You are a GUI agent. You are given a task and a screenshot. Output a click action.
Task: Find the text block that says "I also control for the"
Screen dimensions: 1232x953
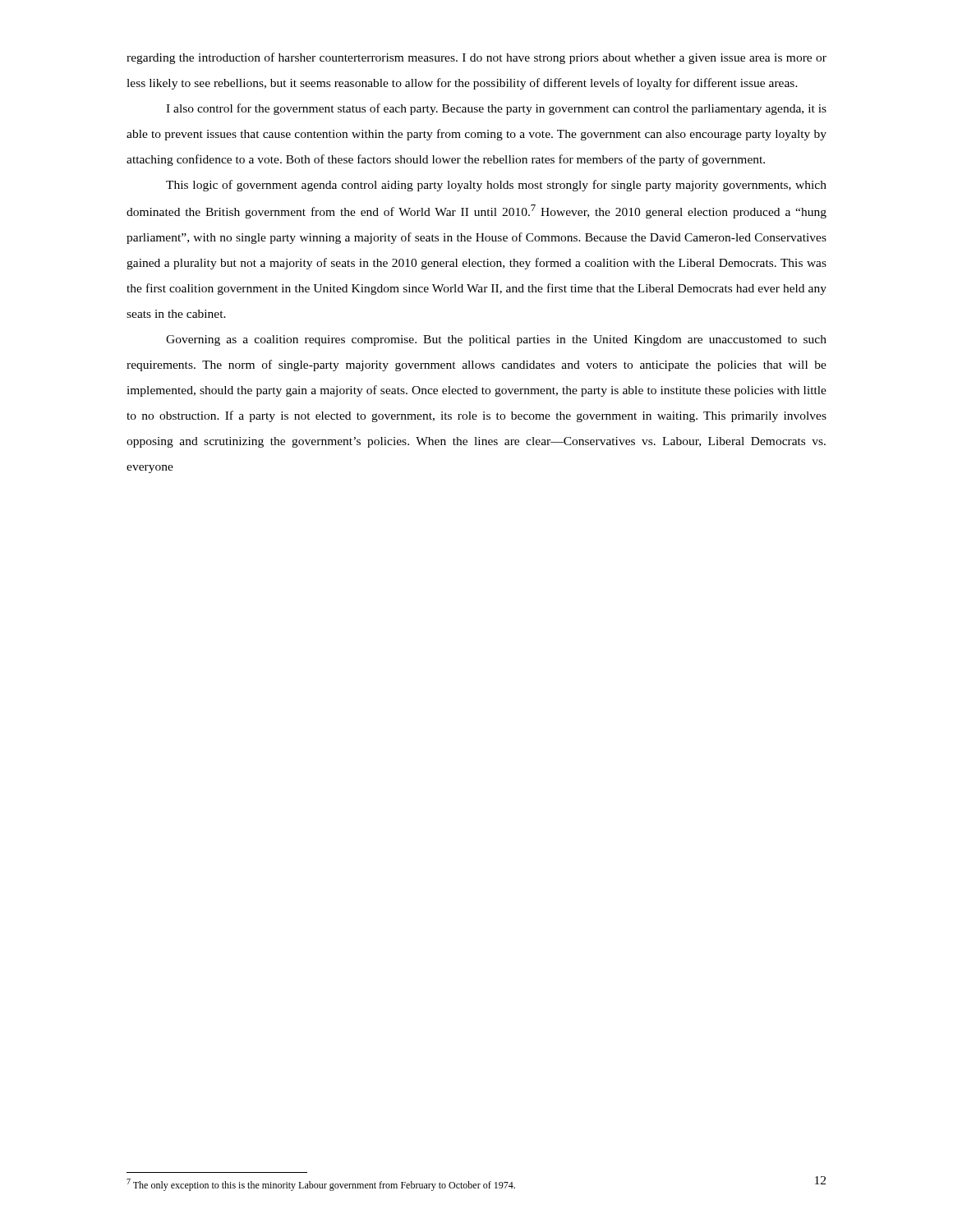click(x=476, y=133)
